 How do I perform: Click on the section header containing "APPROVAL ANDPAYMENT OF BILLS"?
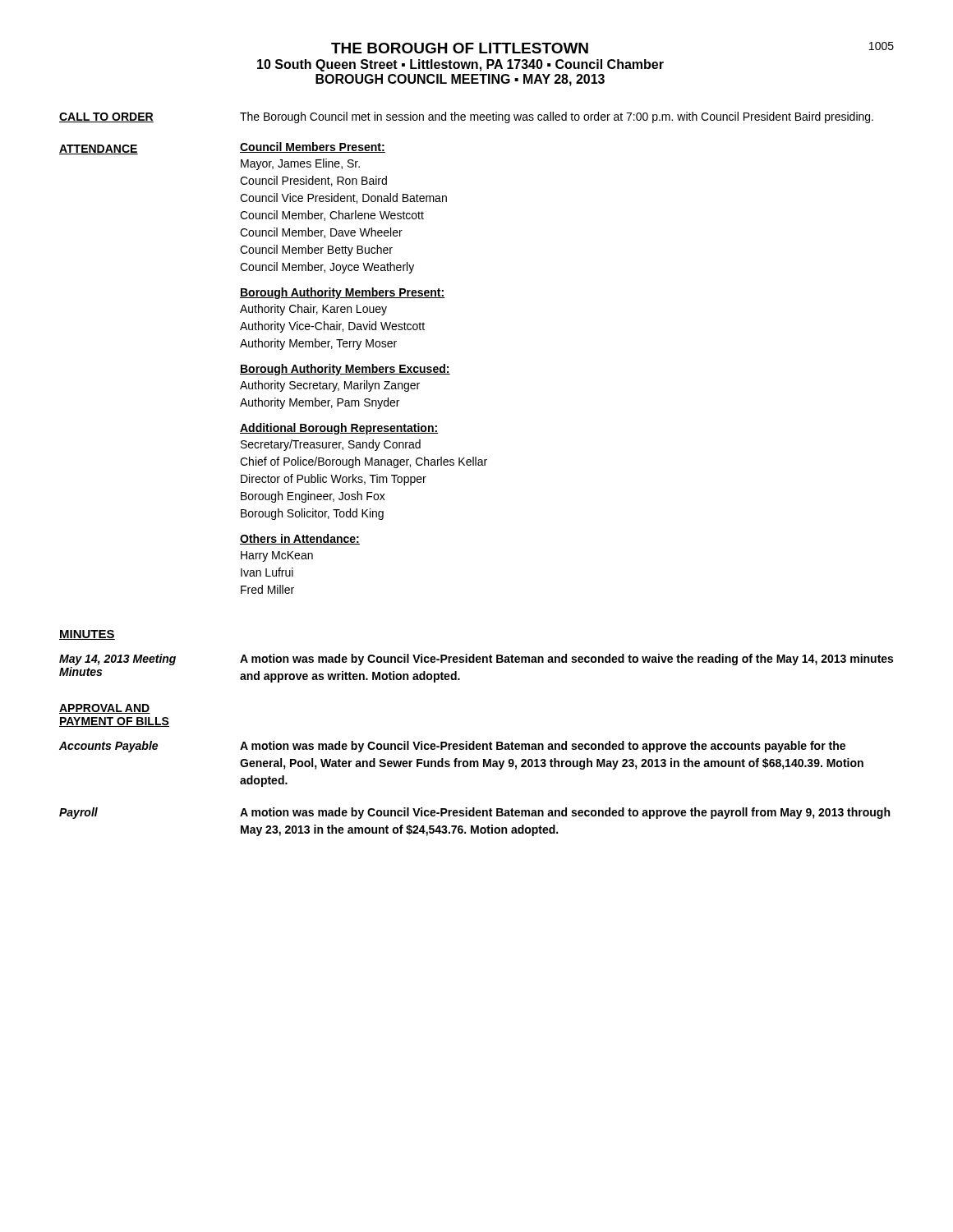click(114, 715)
